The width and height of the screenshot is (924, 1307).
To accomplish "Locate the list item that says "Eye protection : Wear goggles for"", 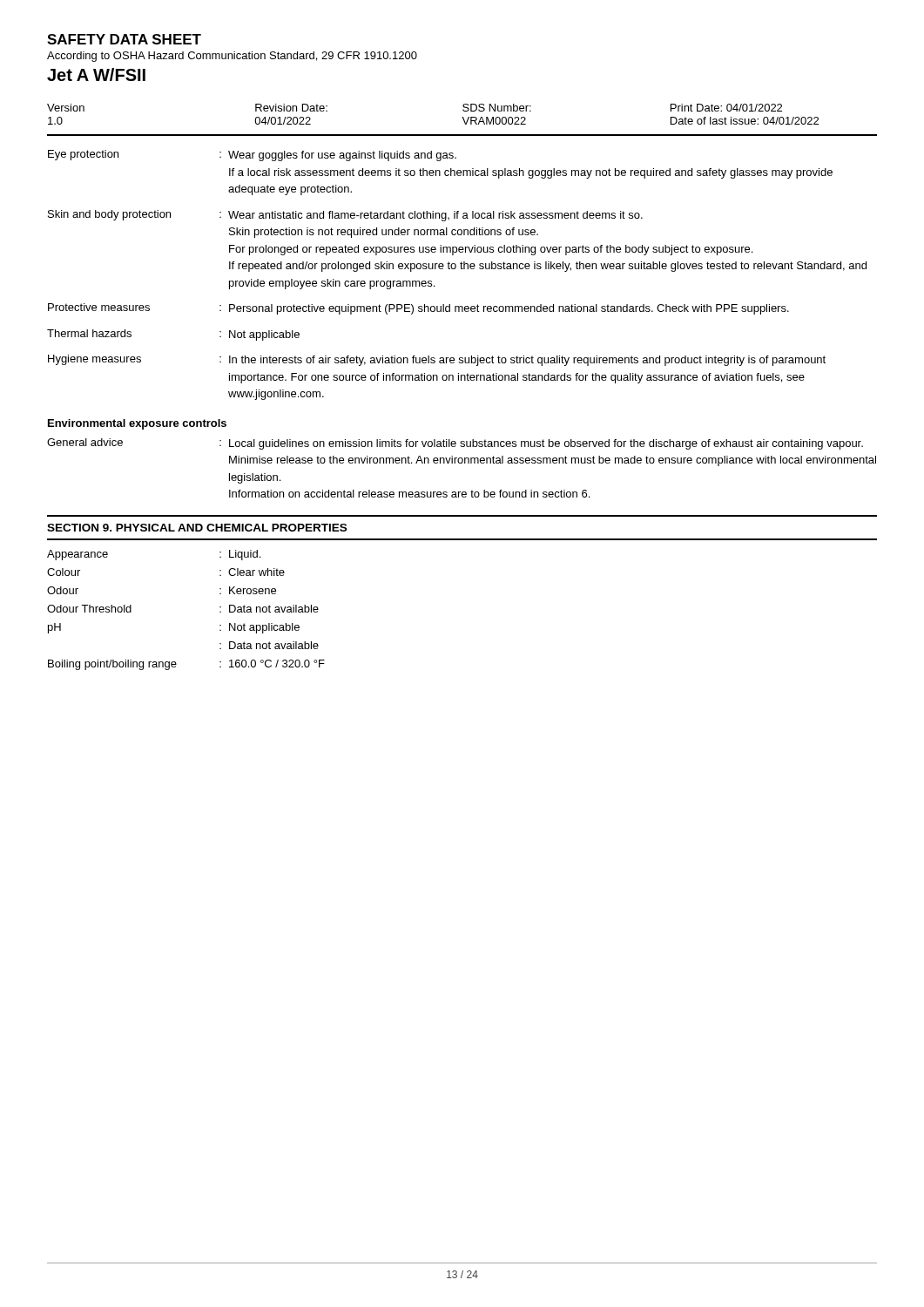I will click(462, 172).
